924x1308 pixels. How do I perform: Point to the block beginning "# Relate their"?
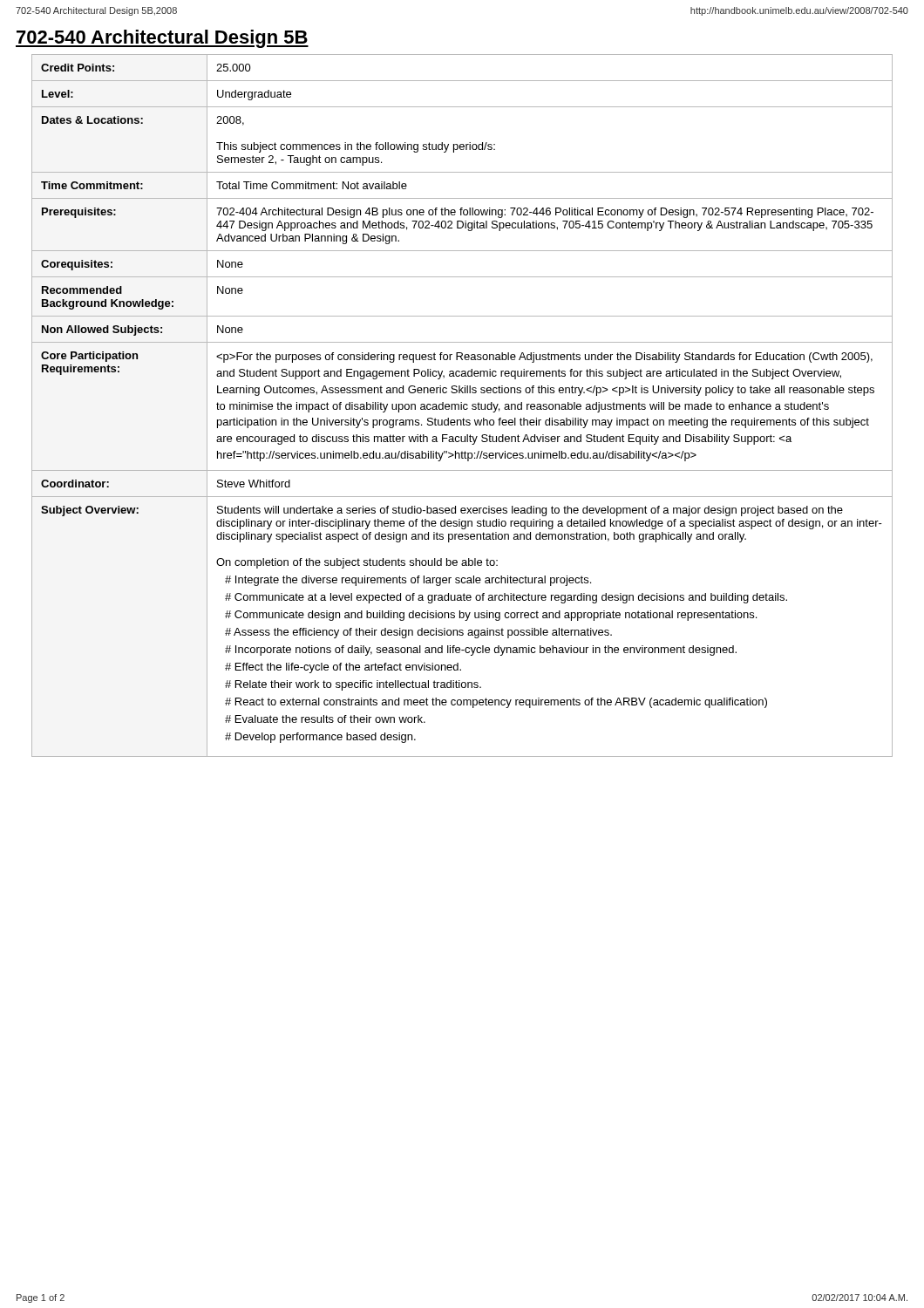353,684
